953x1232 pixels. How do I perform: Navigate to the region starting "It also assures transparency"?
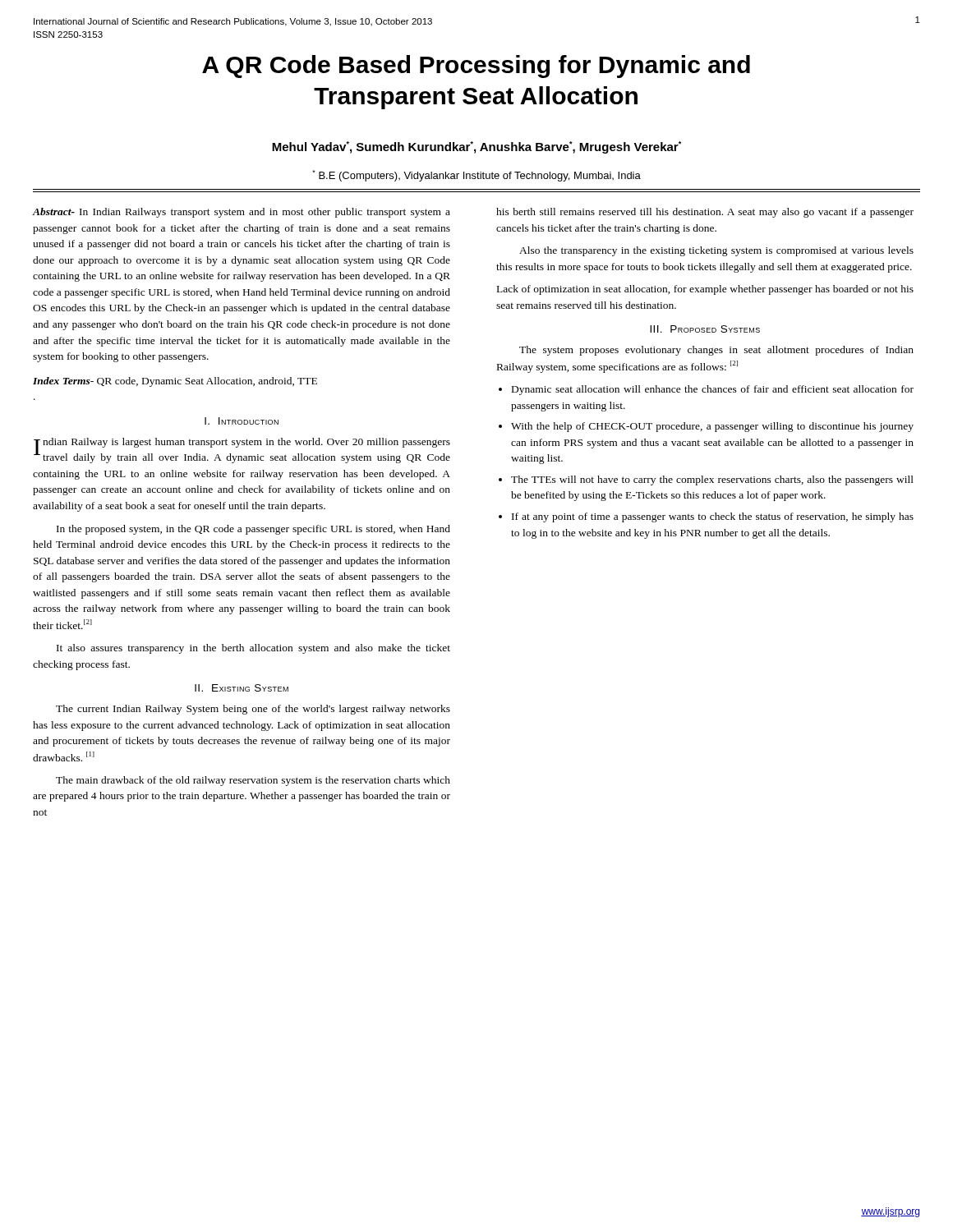point(242,656)
